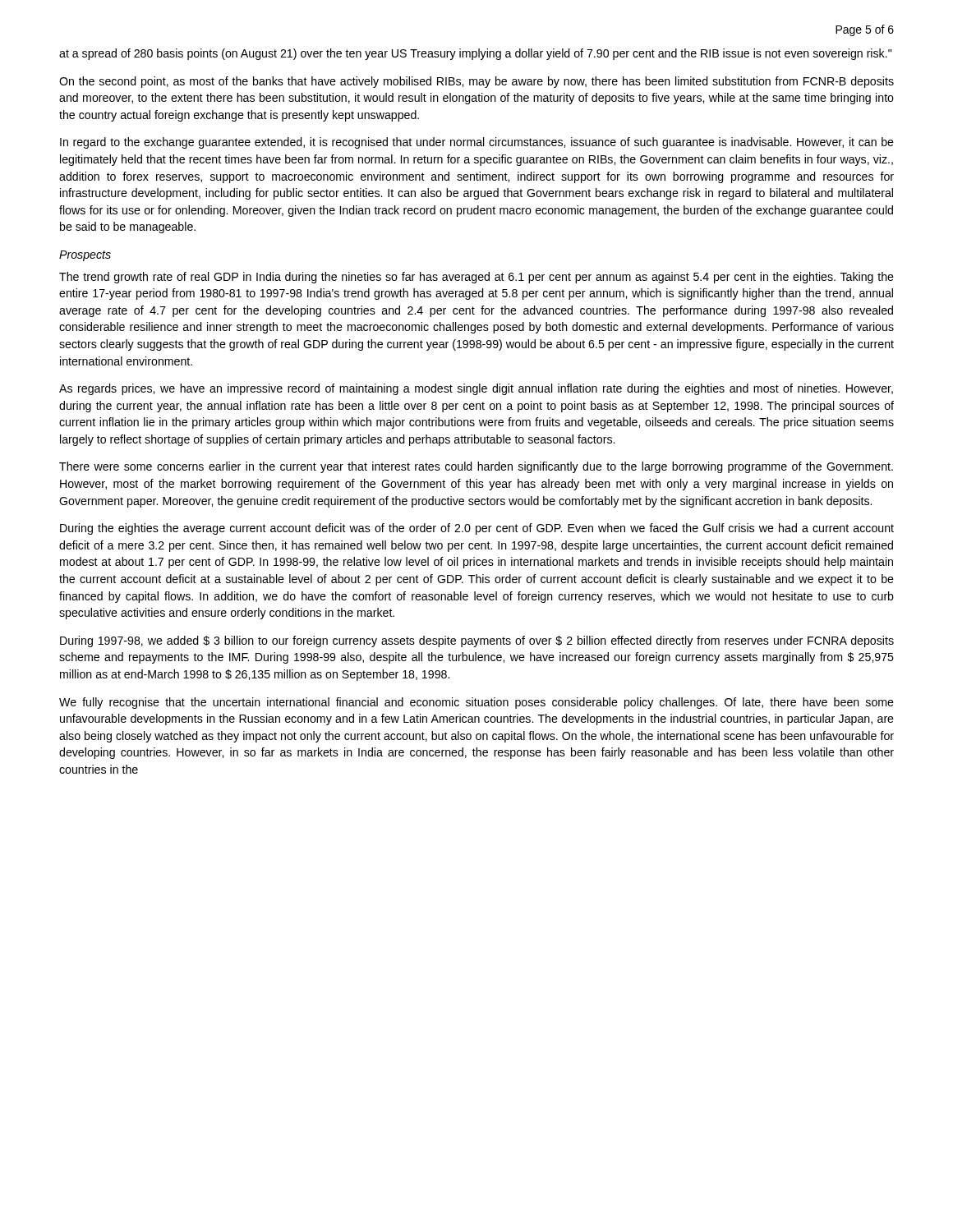Locate the block of text that opens with "As regards prices, we"

click(x=476, y=414)
